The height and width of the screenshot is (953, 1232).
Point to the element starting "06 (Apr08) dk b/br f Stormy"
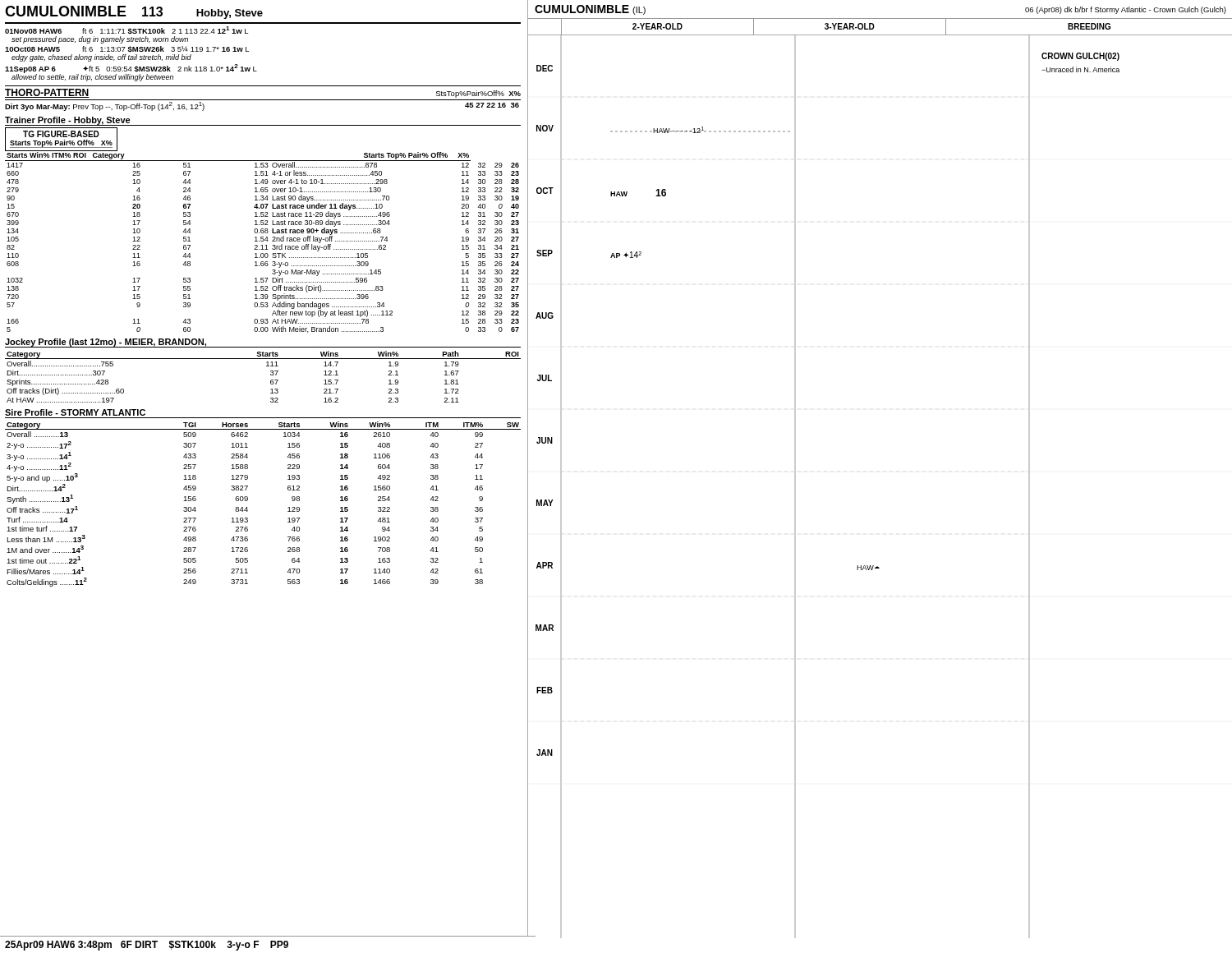pos(1126,9)
